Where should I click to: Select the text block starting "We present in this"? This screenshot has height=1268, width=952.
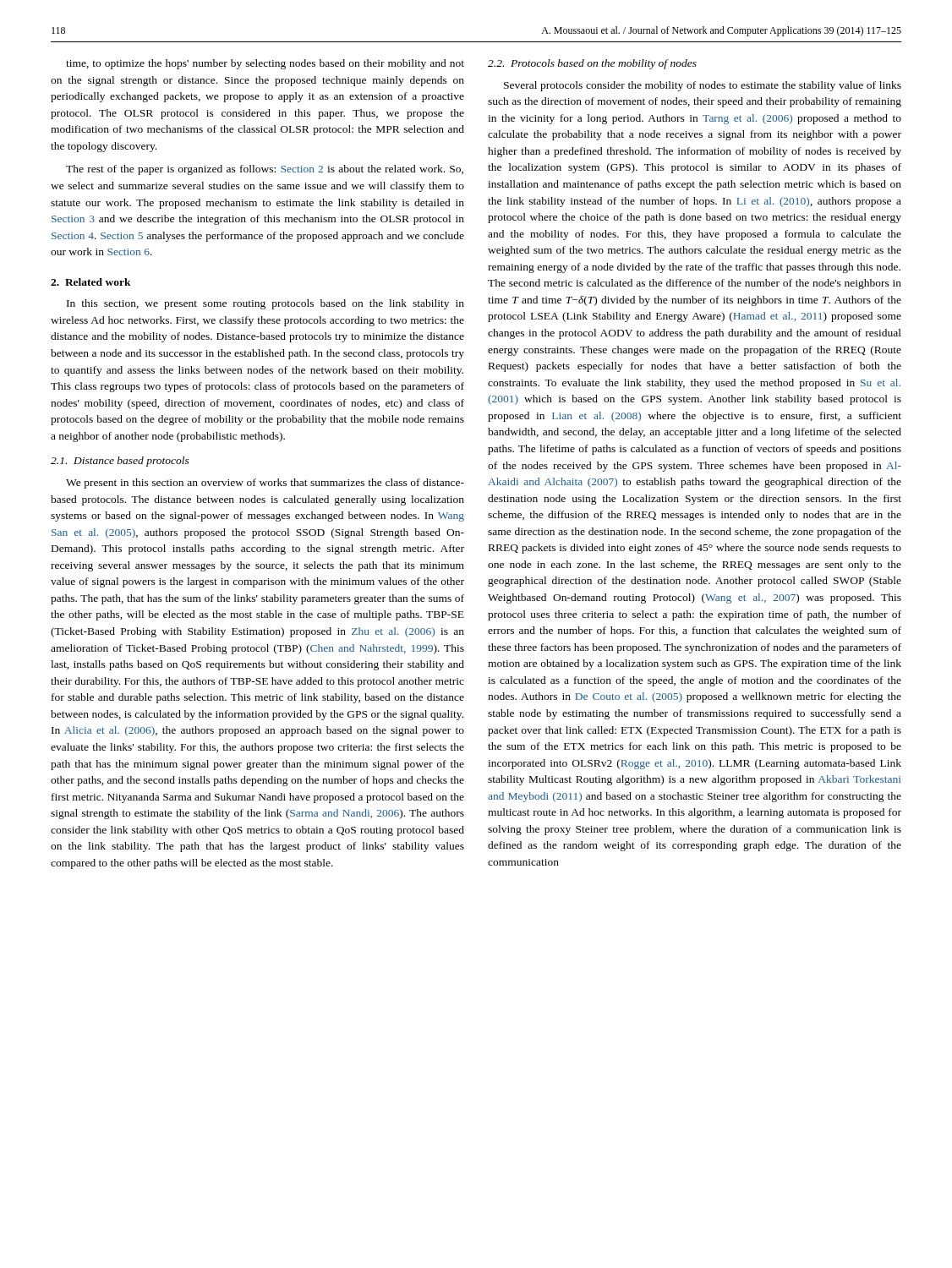[x=257, y=673]
